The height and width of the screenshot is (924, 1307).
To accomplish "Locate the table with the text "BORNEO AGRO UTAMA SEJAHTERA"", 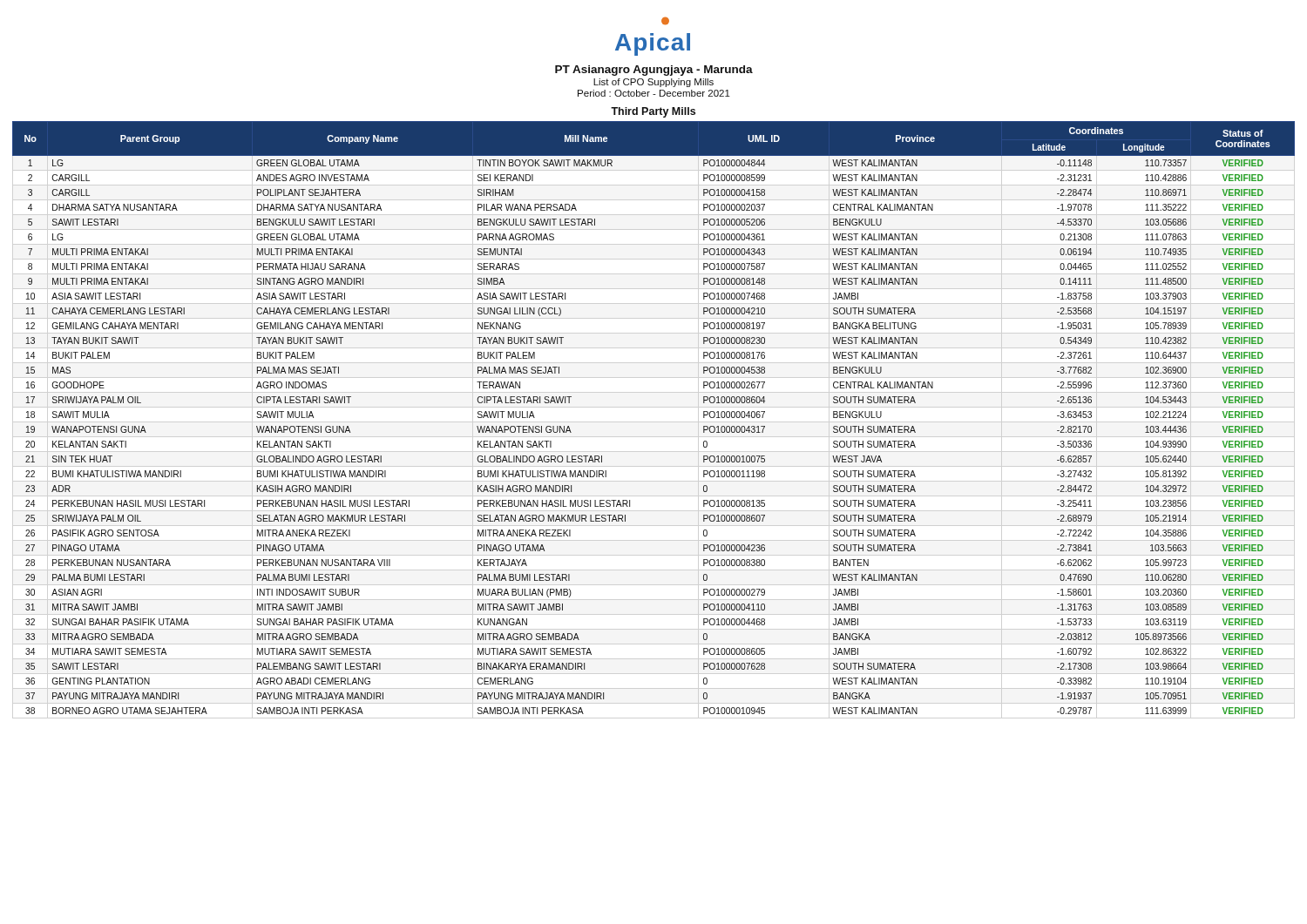I will (x=654, y=420).
